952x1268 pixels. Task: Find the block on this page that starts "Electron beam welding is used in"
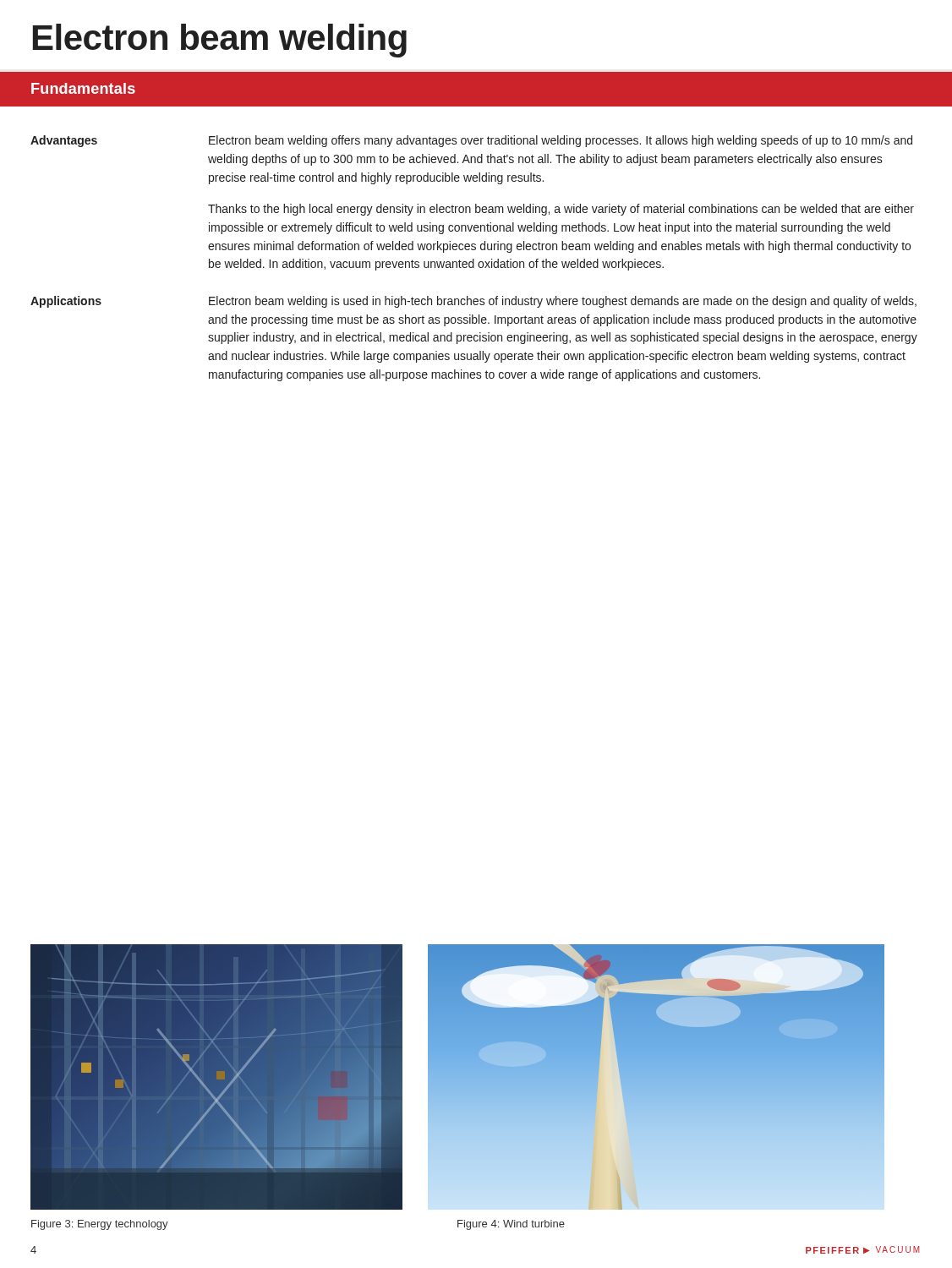click(565, 338)
